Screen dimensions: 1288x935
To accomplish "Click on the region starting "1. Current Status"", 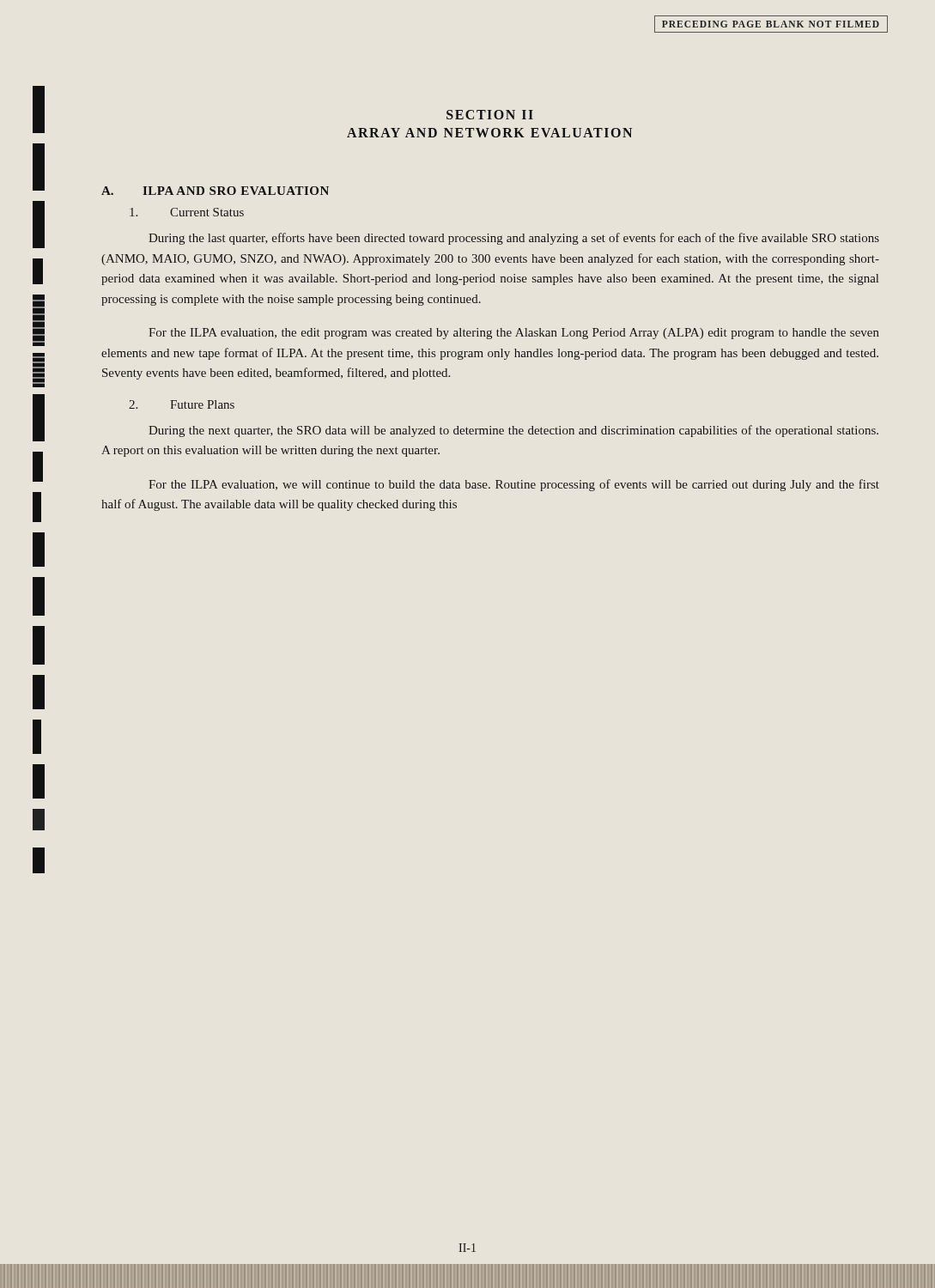I will (x=186, y=213).
